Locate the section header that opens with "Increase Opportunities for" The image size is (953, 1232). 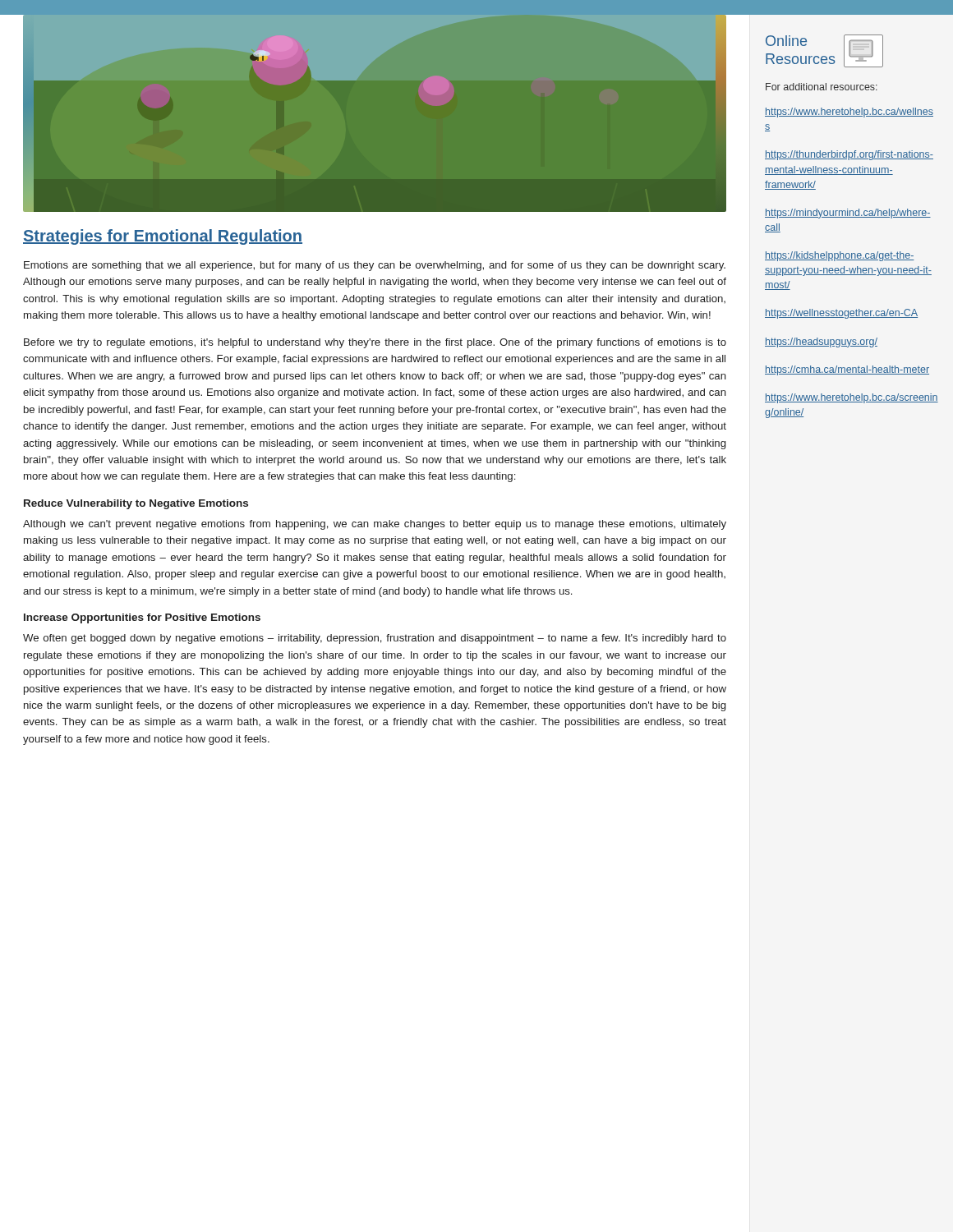coord(142,617)
